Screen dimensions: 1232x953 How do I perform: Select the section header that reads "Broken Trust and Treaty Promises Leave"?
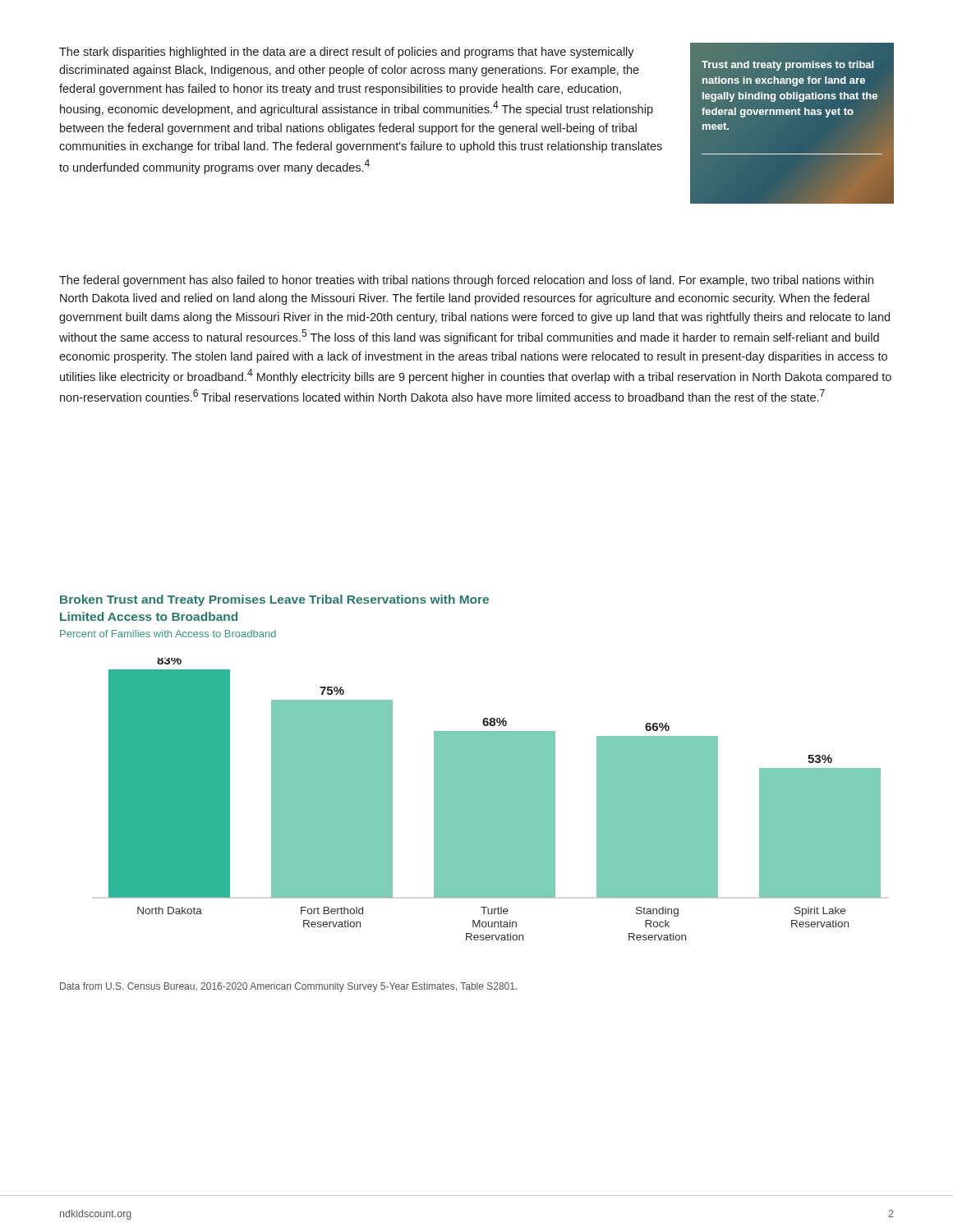click(274, 608)
